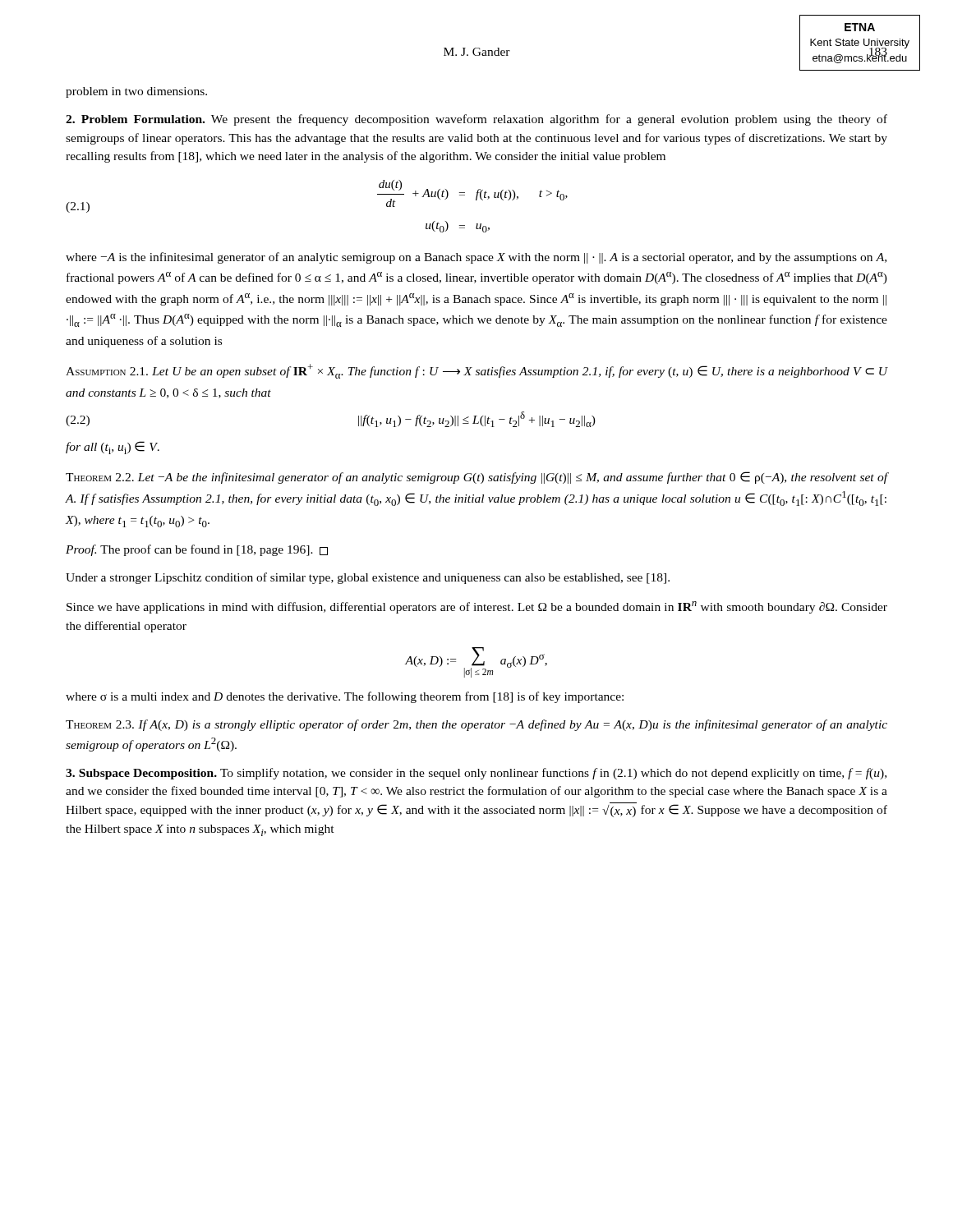Locate the block of text that opens with "Under a stronger Lipschitz condition"
Image resolution: width=953 pixels, height=1232 pixels.
coord(476,577)
